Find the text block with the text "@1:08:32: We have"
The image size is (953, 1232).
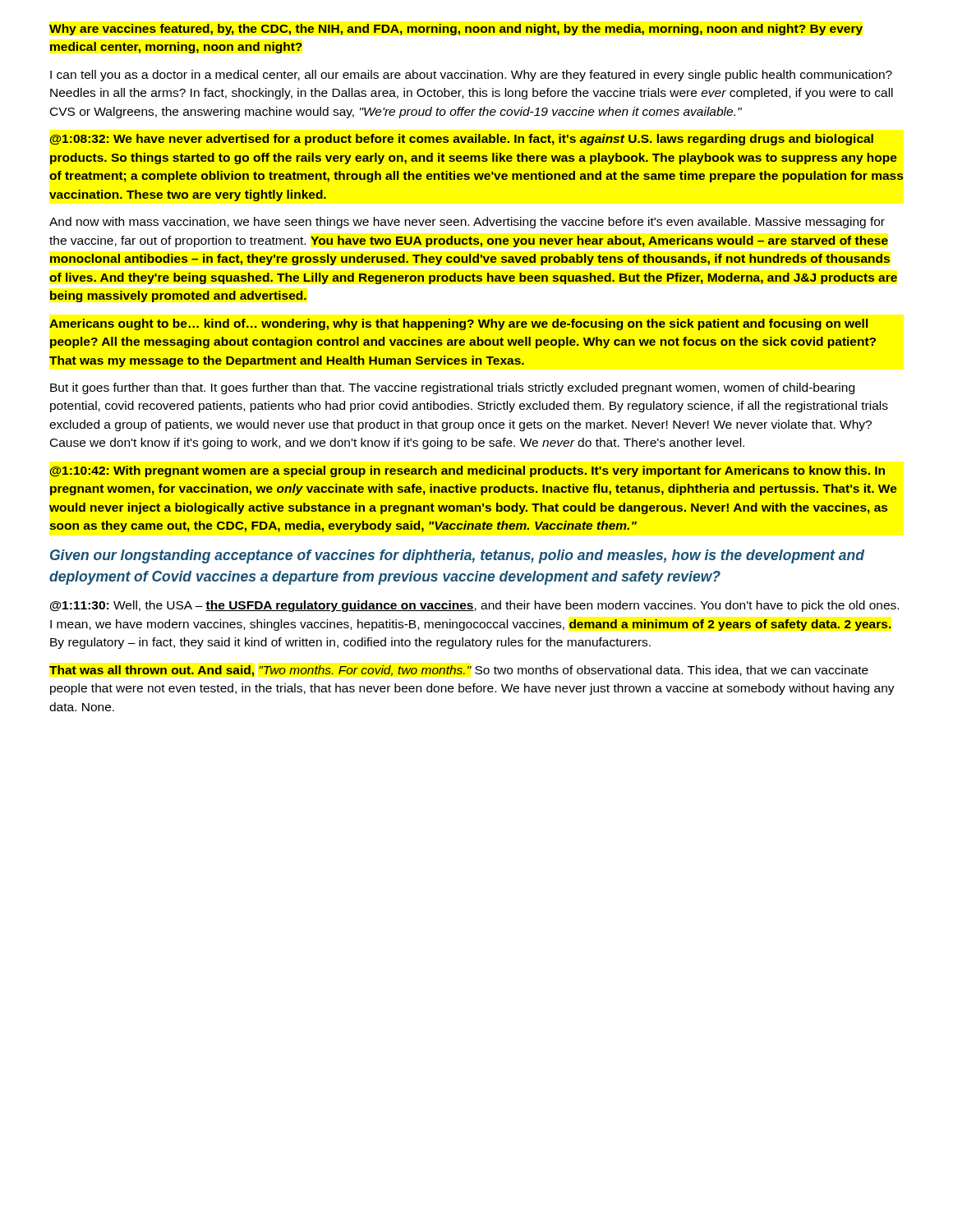[476, 167]
